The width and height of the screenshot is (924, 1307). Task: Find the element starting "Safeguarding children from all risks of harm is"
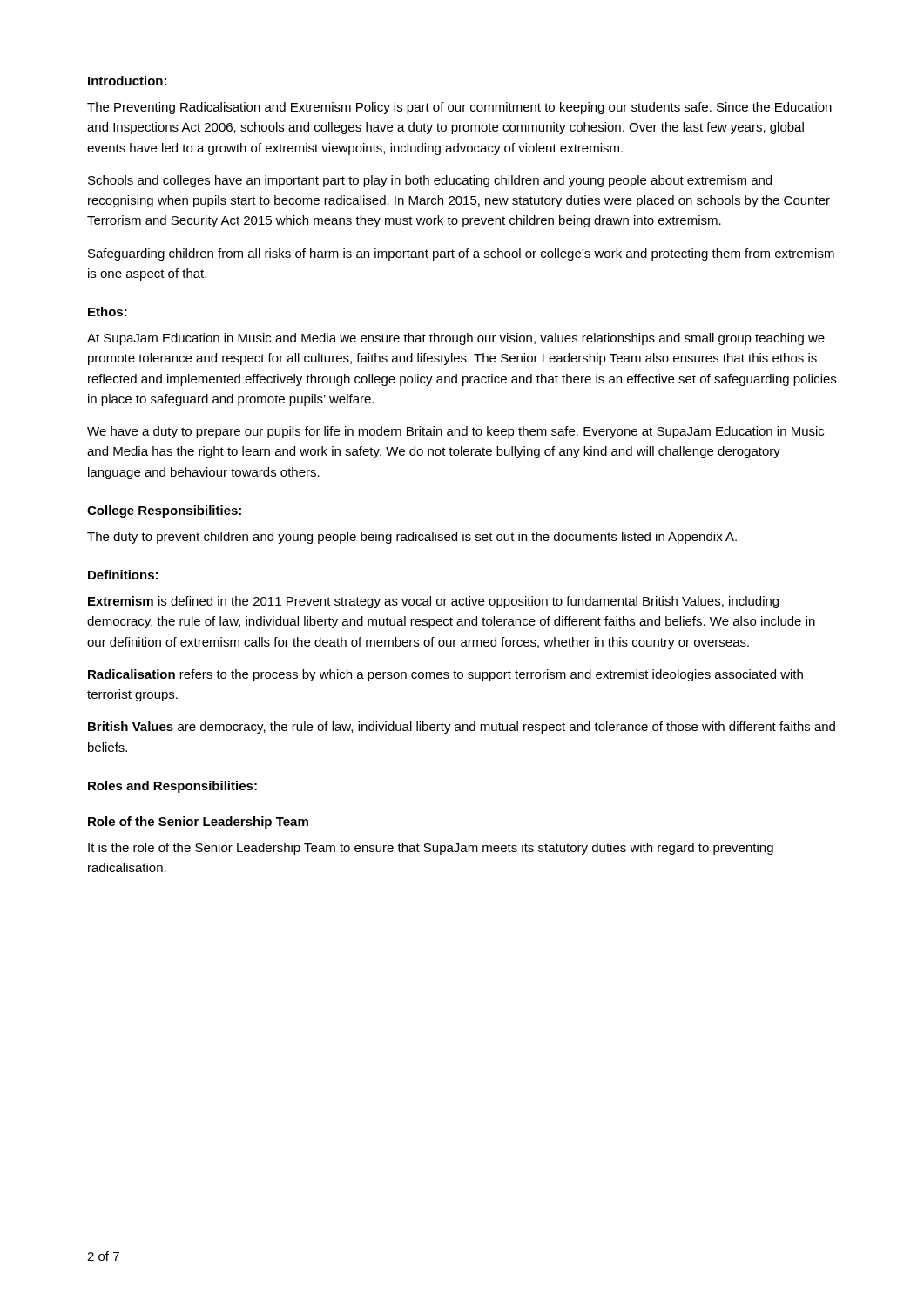[x=461, y=263]
